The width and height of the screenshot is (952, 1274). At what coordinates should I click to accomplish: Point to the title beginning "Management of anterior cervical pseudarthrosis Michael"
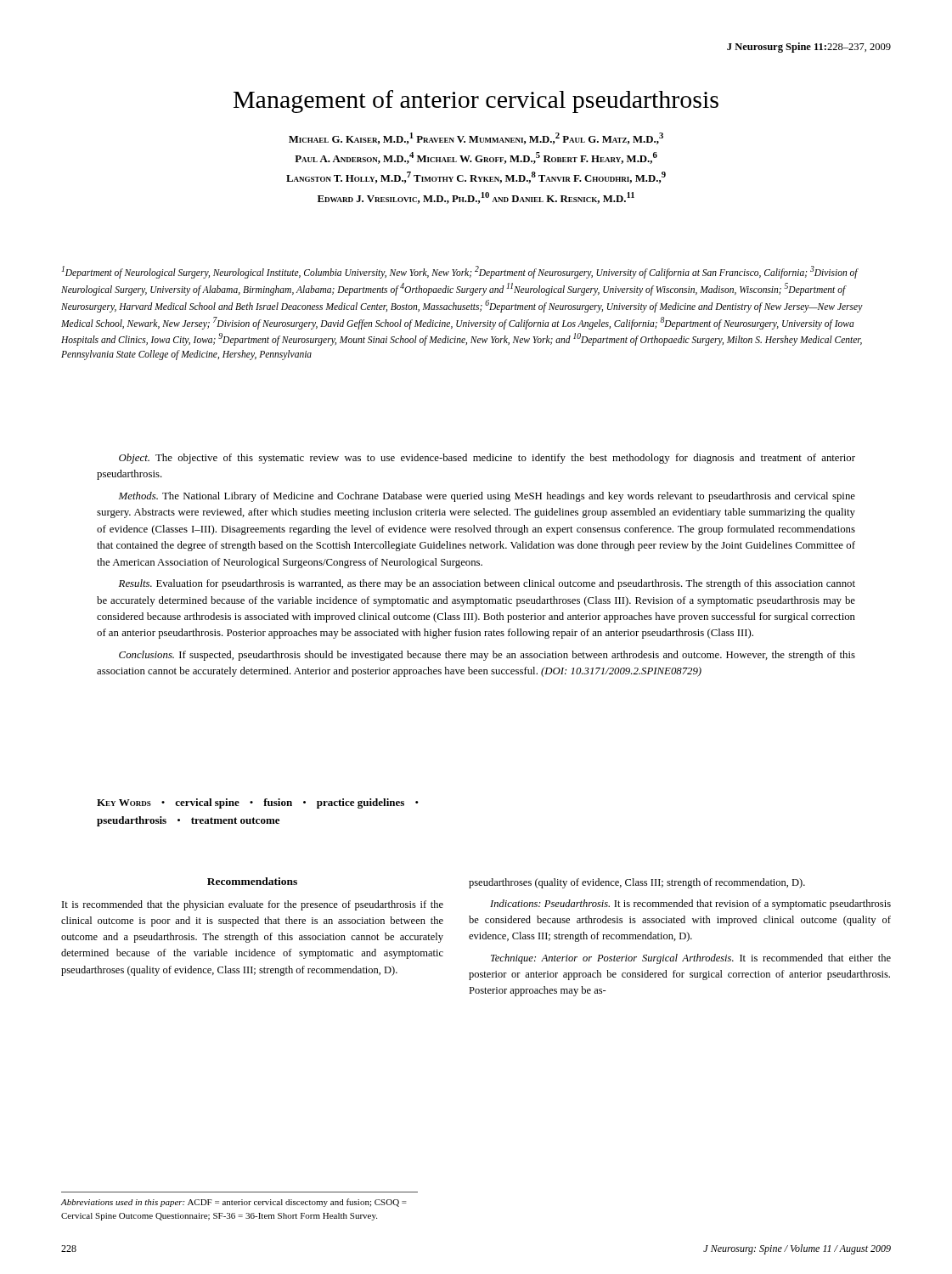[476, 146]
